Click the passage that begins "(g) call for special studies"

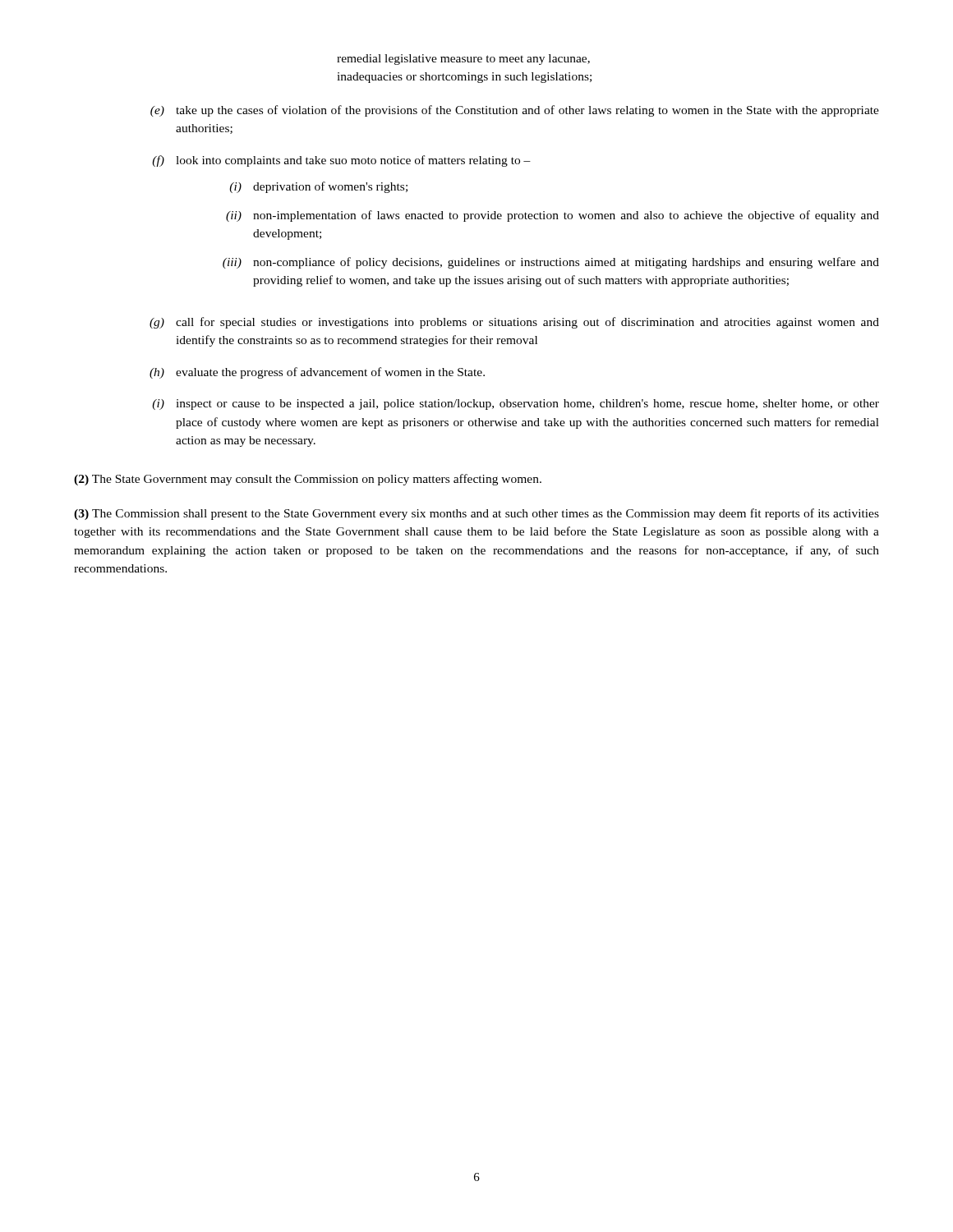[x=476, y=331]
